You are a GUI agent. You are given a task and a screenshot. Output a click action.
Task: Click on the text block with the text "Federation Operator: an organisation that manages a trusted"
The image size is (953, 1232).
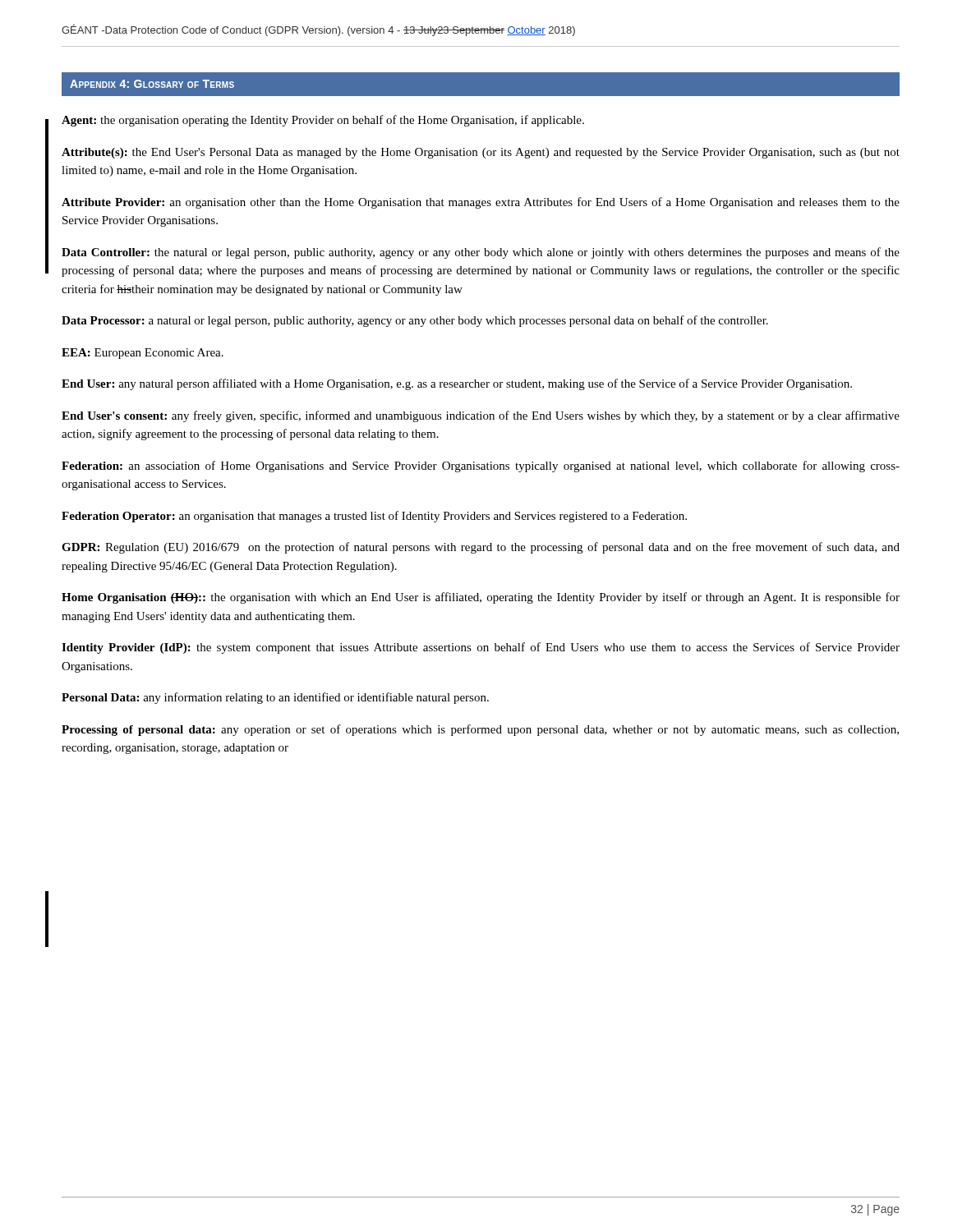point(375,515)
